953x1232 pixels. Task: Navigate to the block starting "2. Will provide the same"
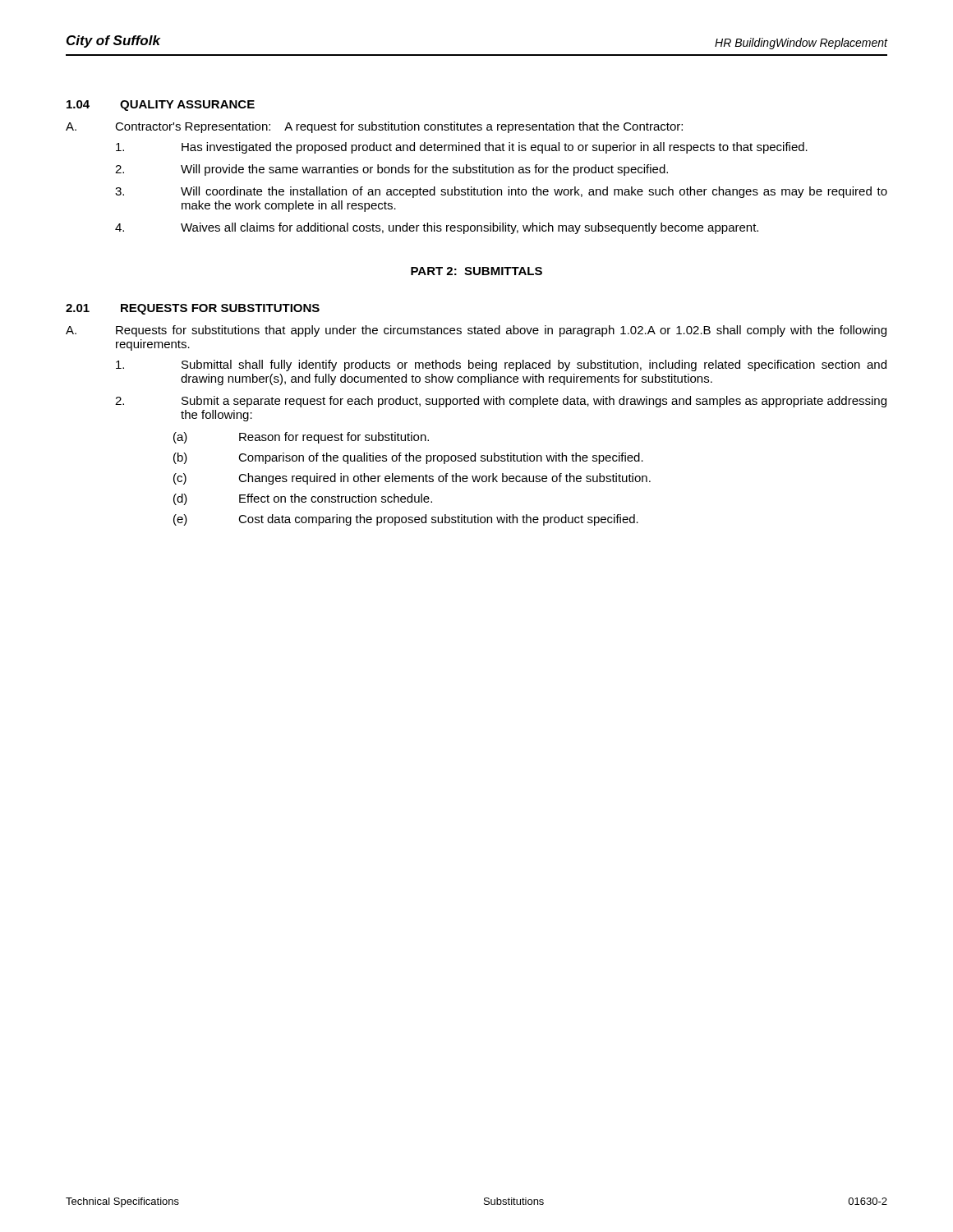point(476,169)
